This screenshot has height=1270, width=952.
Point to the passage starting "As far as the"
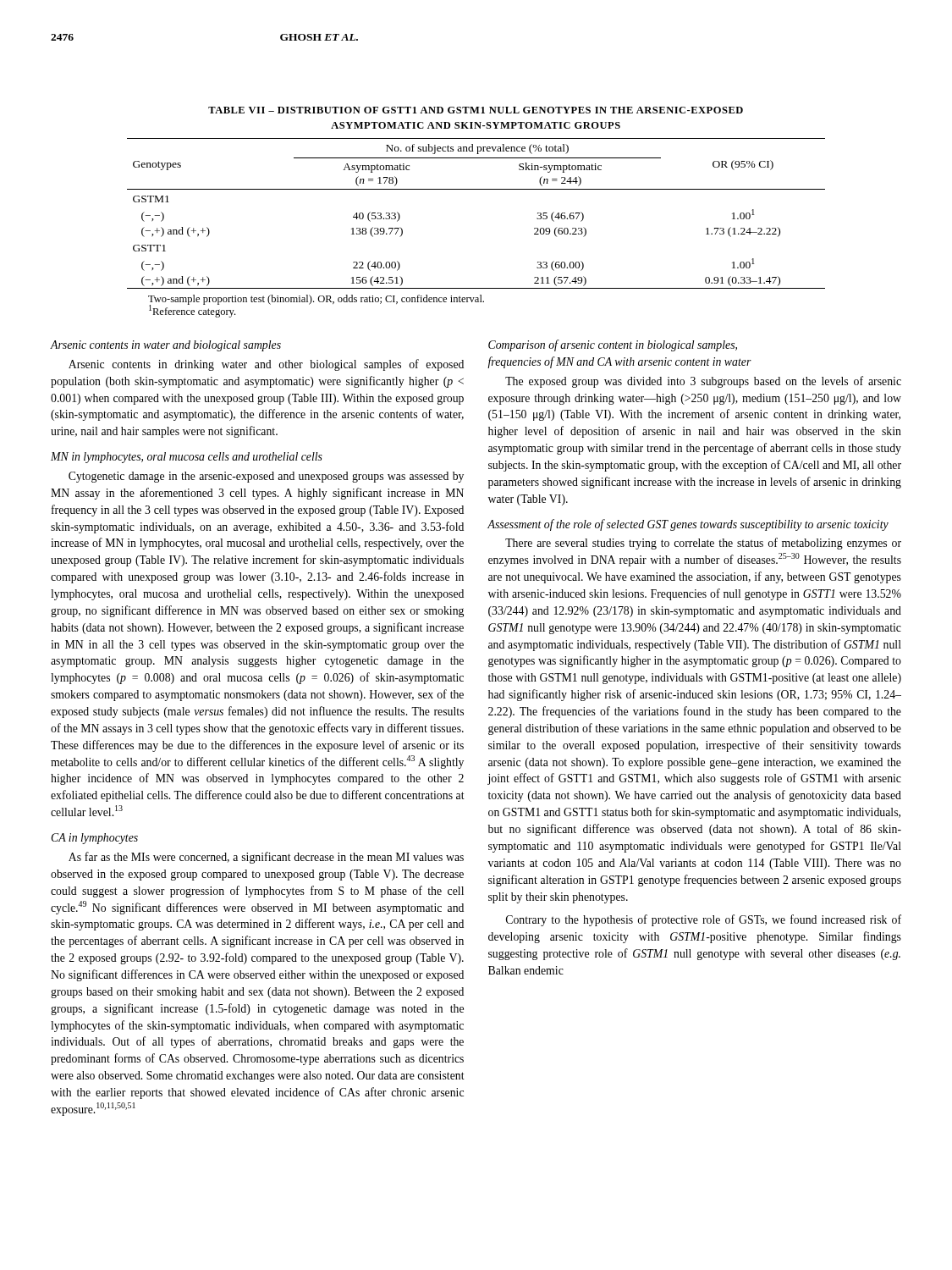pos(257,984)
